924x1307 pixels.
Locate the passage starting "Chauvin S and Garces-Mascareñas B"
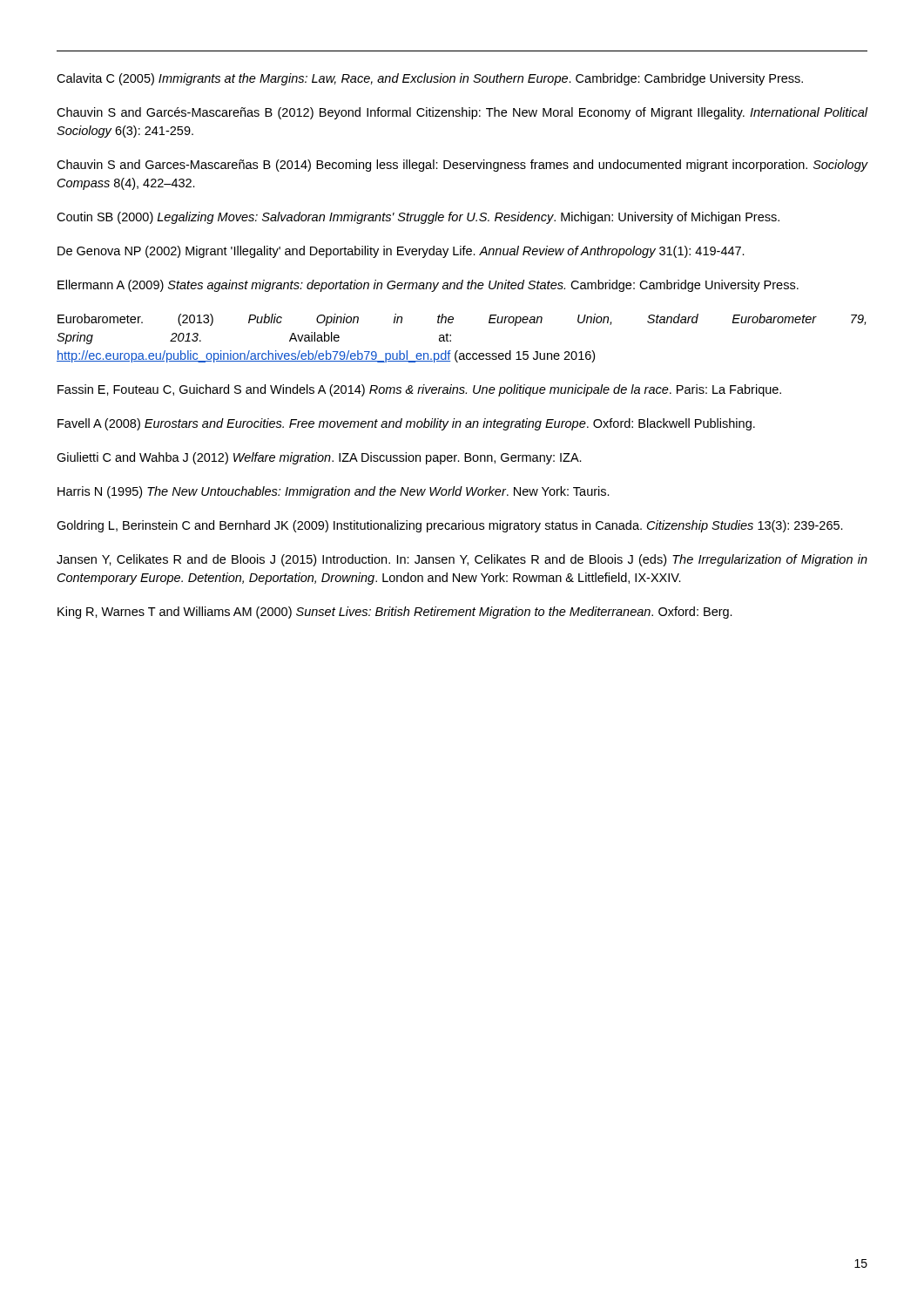click(462, 174)
